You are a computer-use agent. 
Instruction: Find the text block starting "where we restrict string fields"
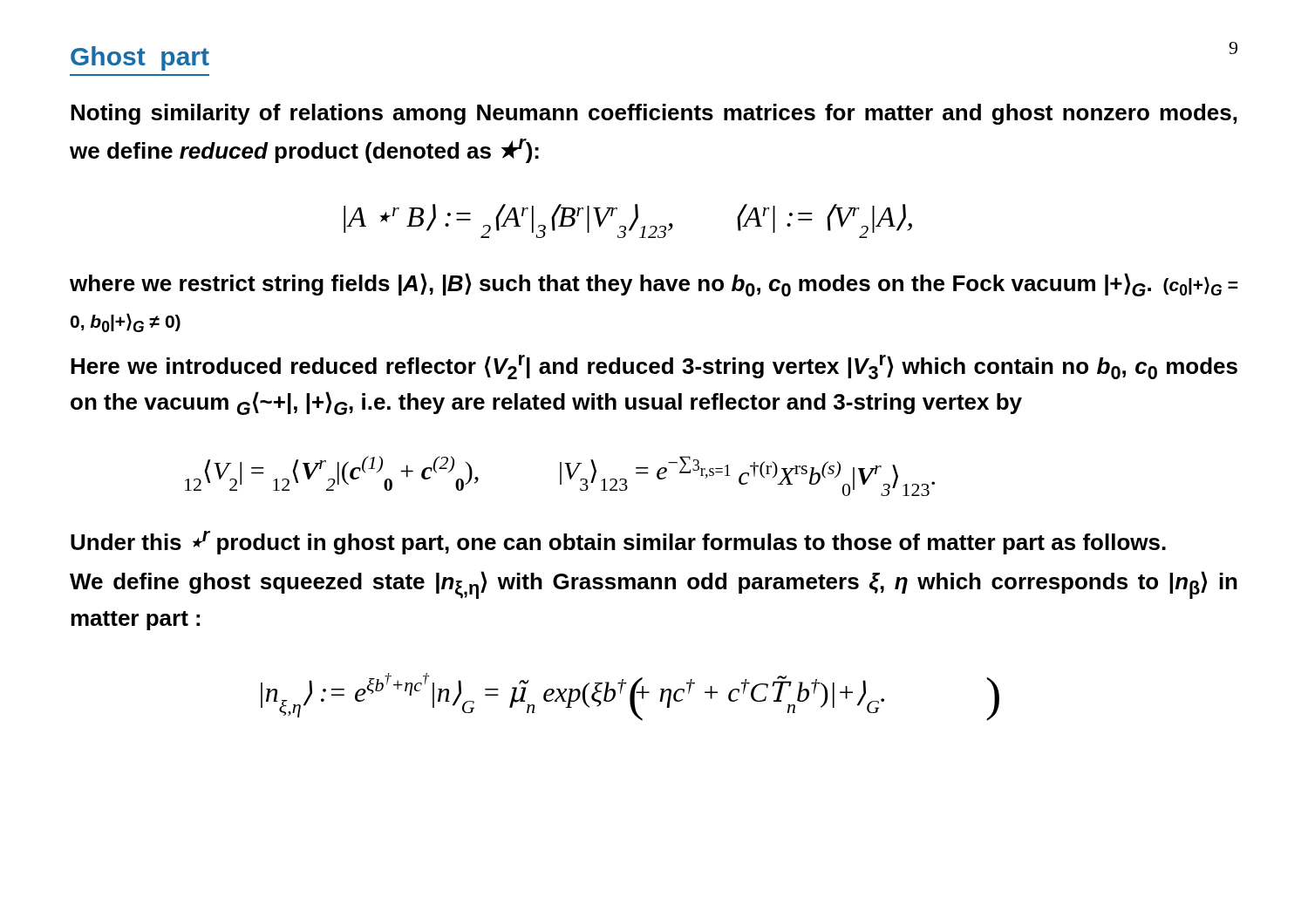point(654,303)
